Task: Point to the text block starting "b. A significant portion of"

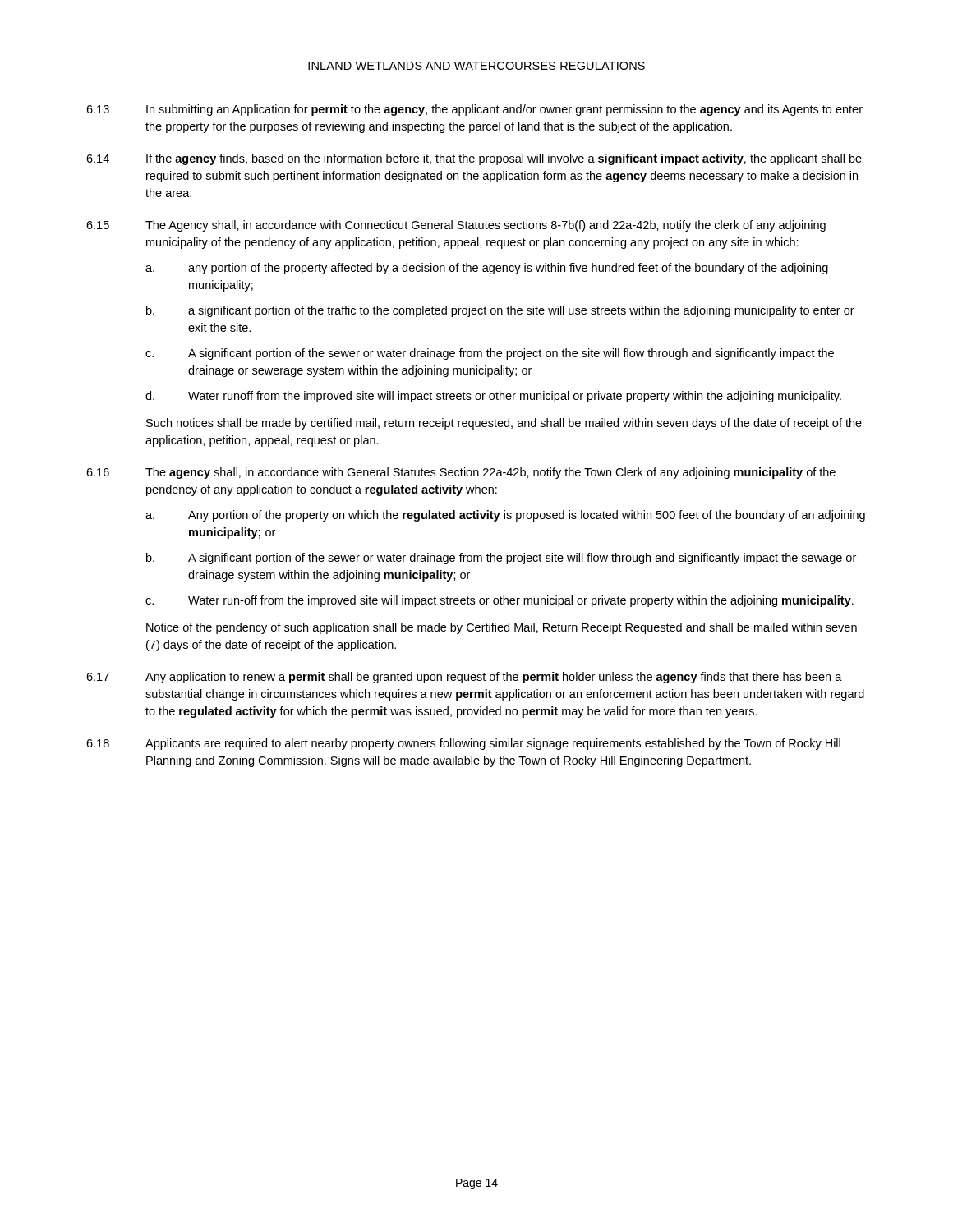Action: [506, 567]
